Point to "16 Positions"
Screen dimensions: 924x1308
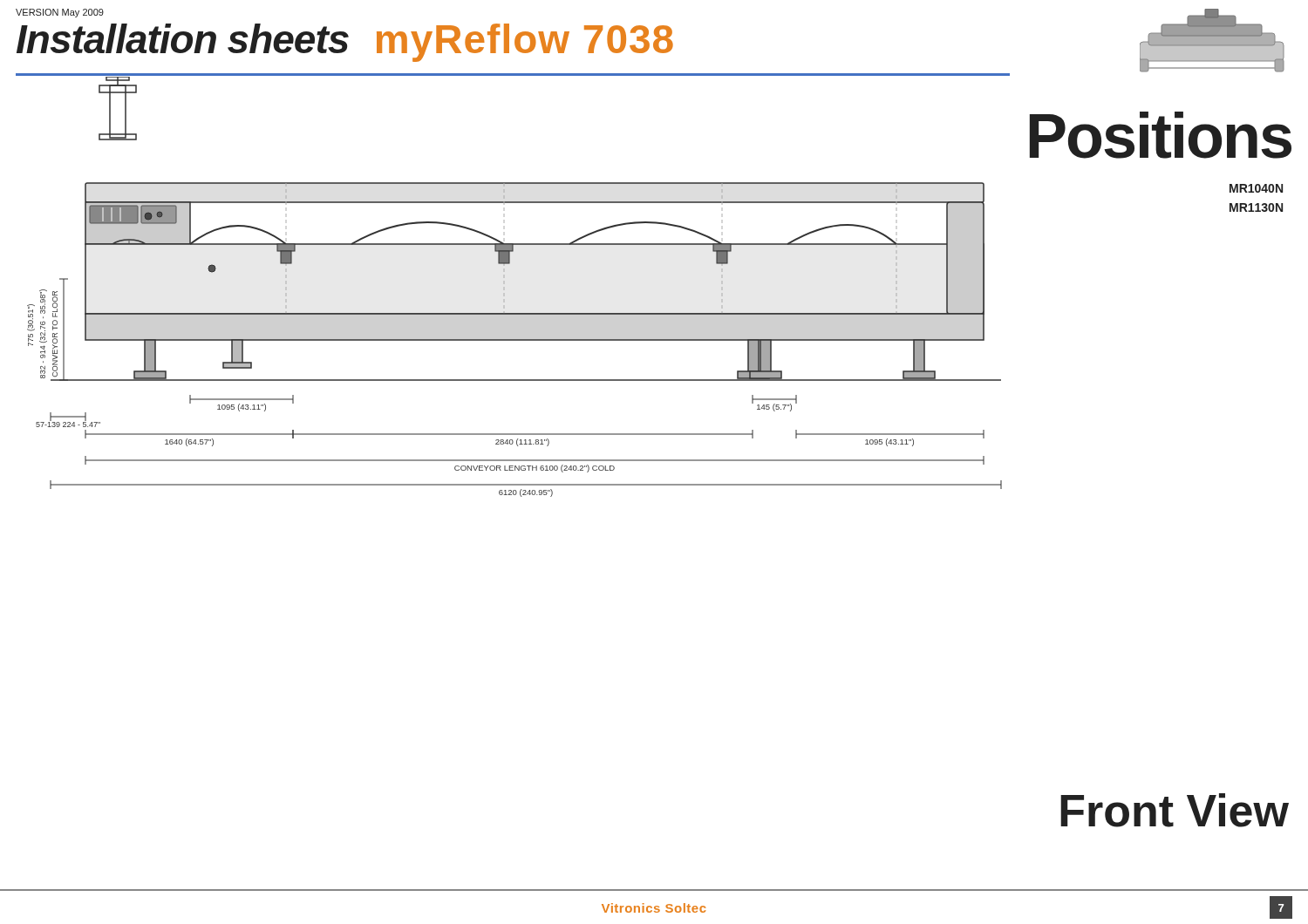(1118, 136)
